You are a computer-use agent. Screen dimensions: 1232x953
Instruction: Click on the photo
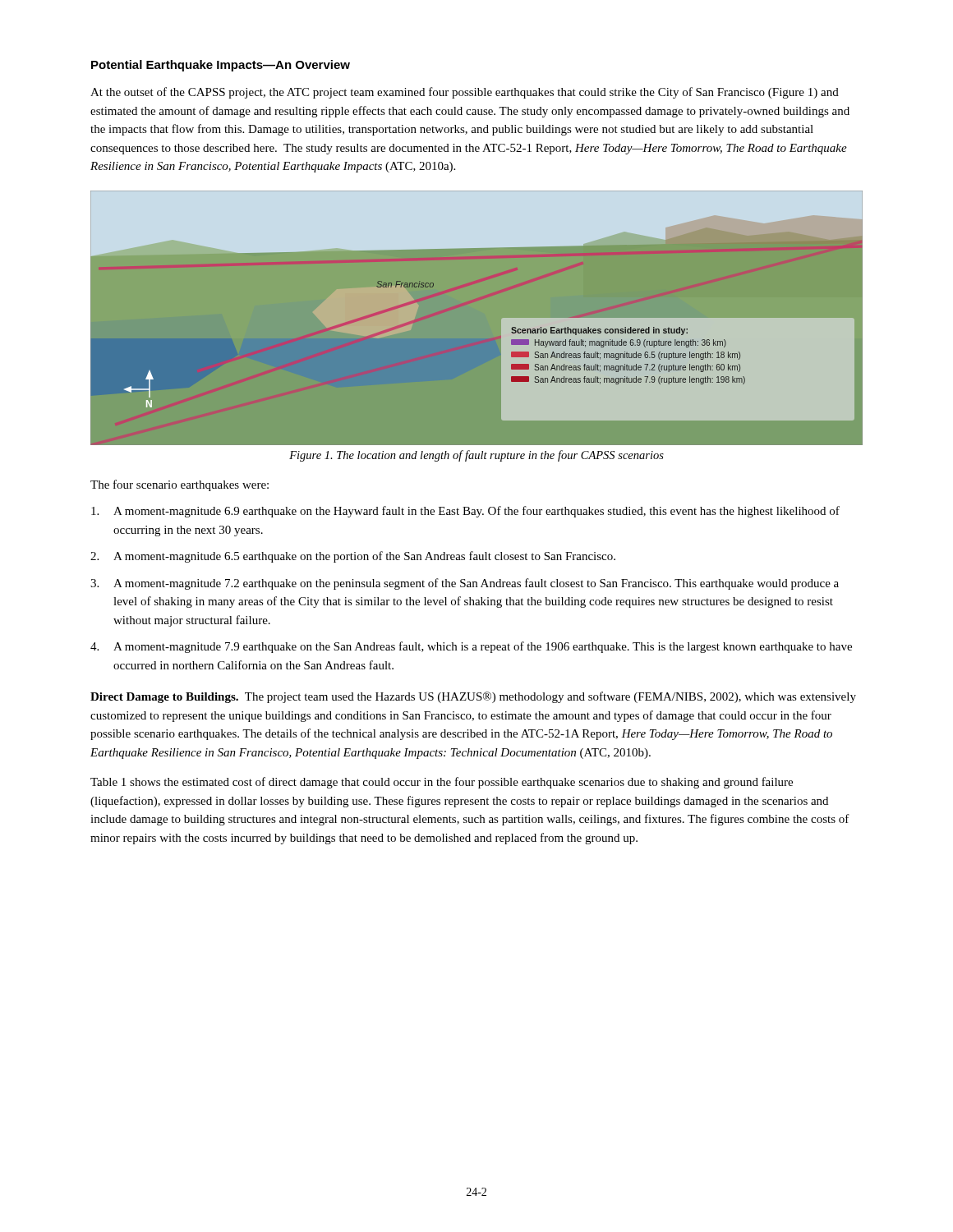coord(476,317)
